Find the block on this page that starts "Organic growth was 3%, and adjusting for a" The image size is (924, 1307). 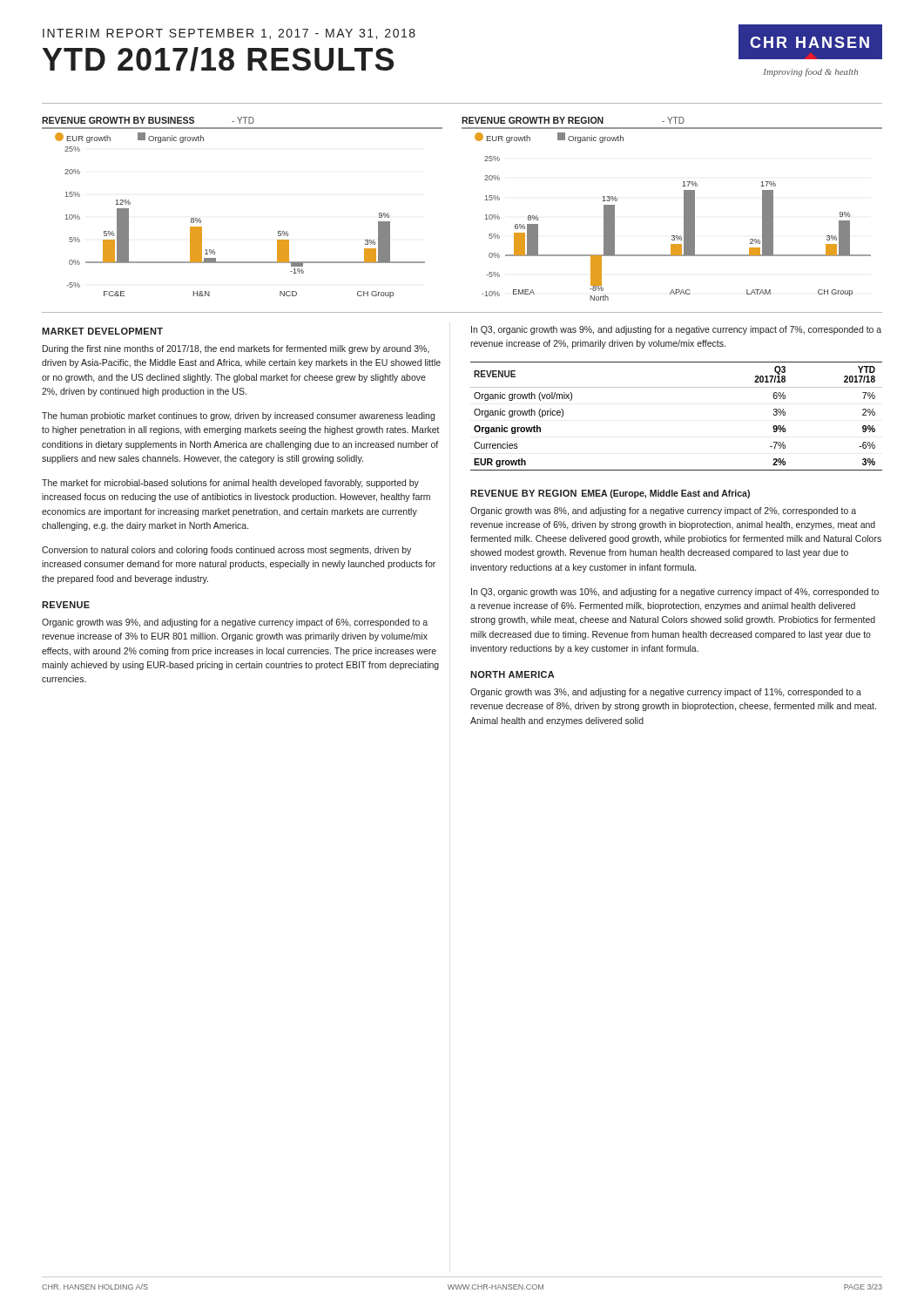tap(676, 706)
